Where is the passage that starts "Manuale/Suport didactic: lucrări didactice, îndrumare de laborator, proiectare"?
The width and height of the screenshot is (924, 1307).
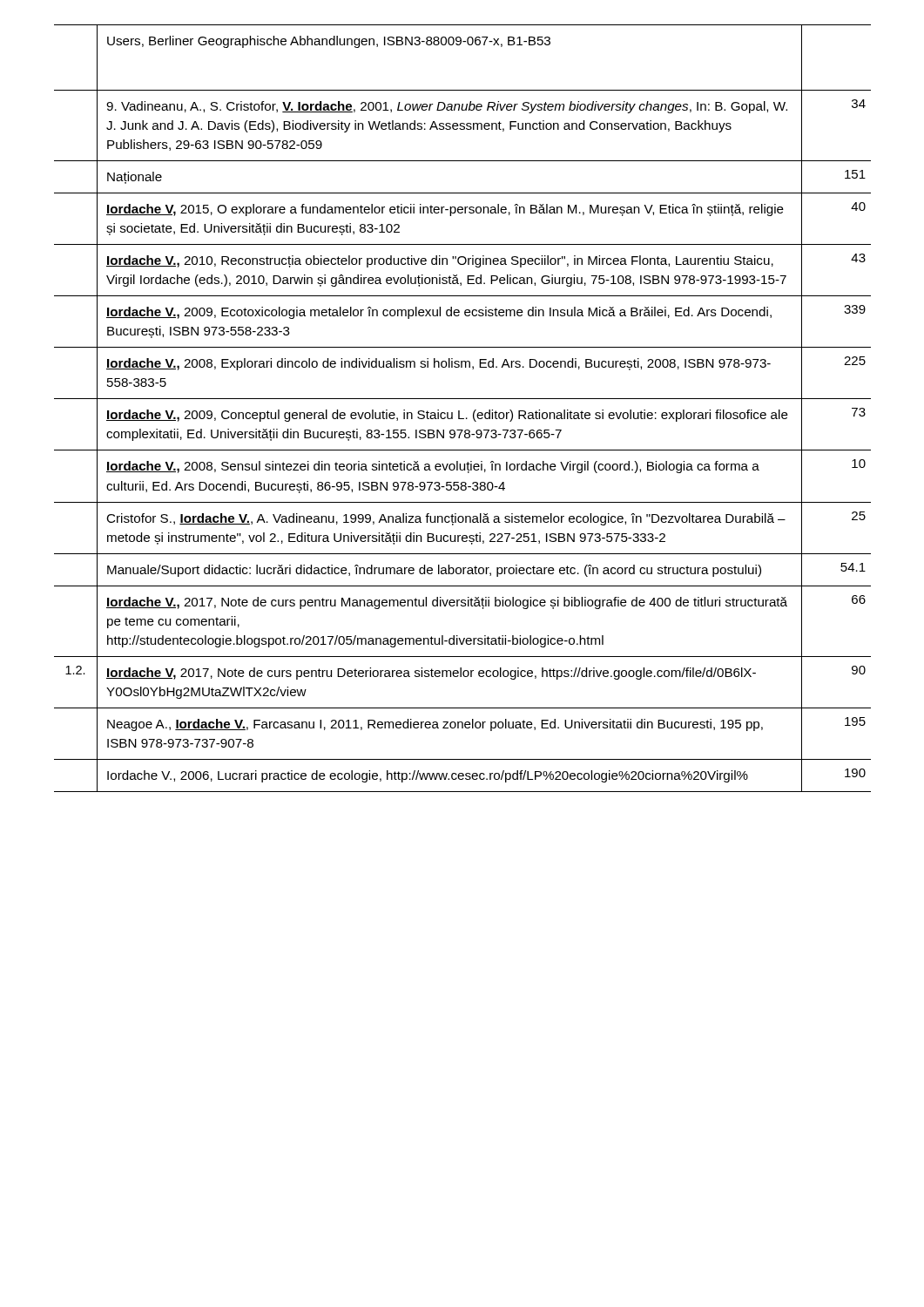pyautogui.click(x=462, y=570)
